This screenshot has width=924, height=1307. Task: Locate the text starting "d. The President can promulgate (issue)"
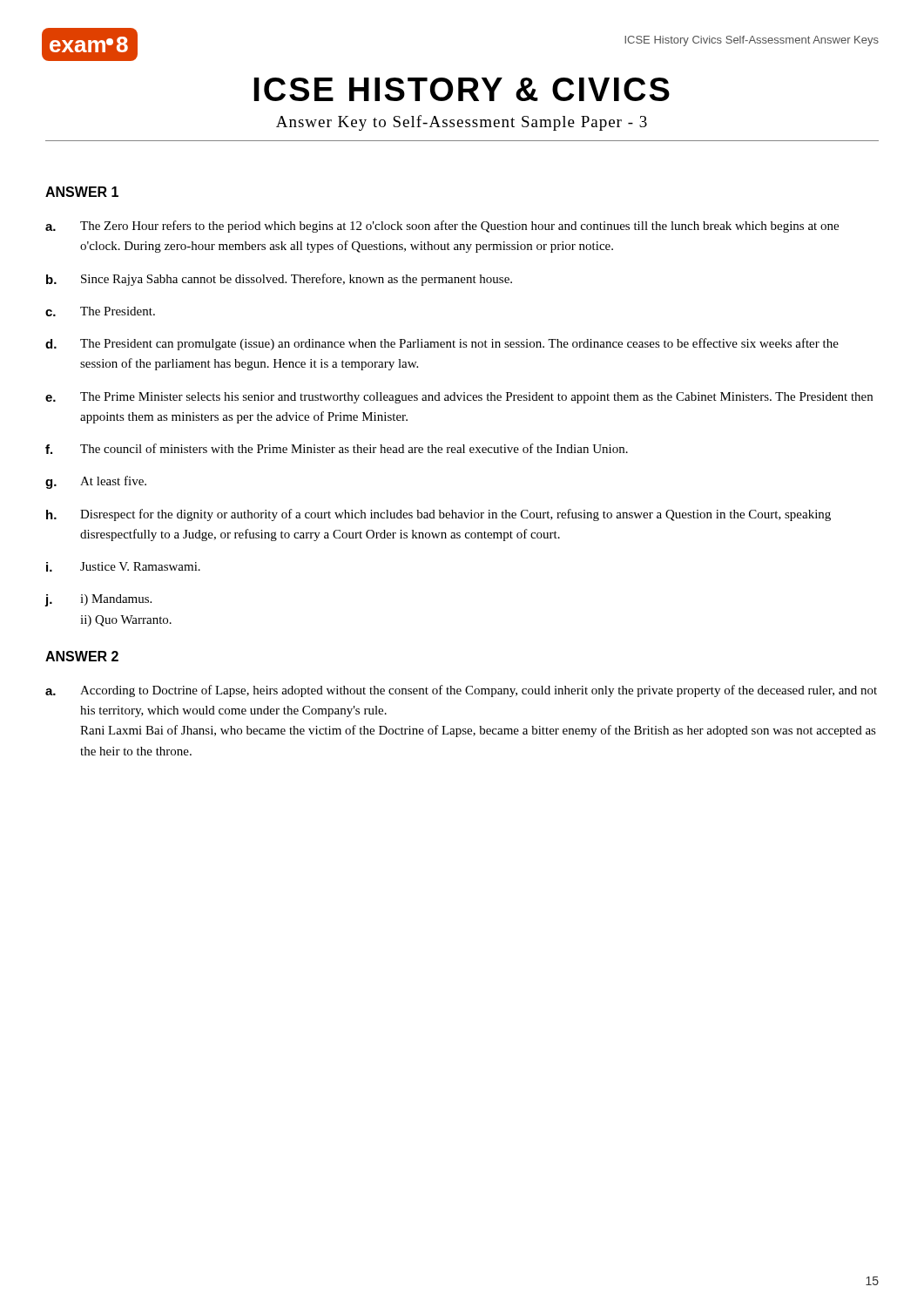click(x=462, y=354)
